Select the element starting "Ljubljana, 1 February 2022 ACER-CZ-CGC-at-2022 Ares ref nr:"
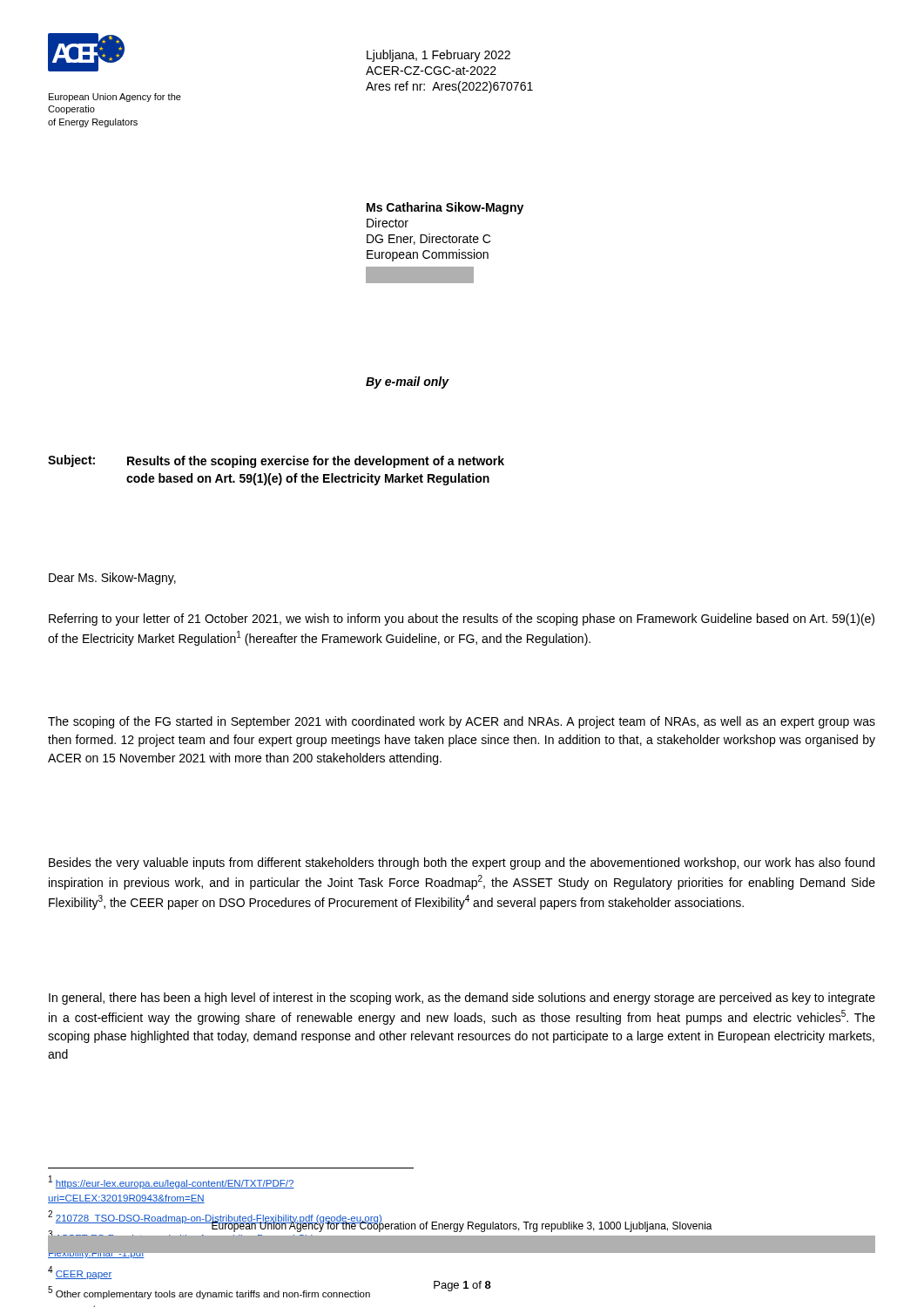 438,56
